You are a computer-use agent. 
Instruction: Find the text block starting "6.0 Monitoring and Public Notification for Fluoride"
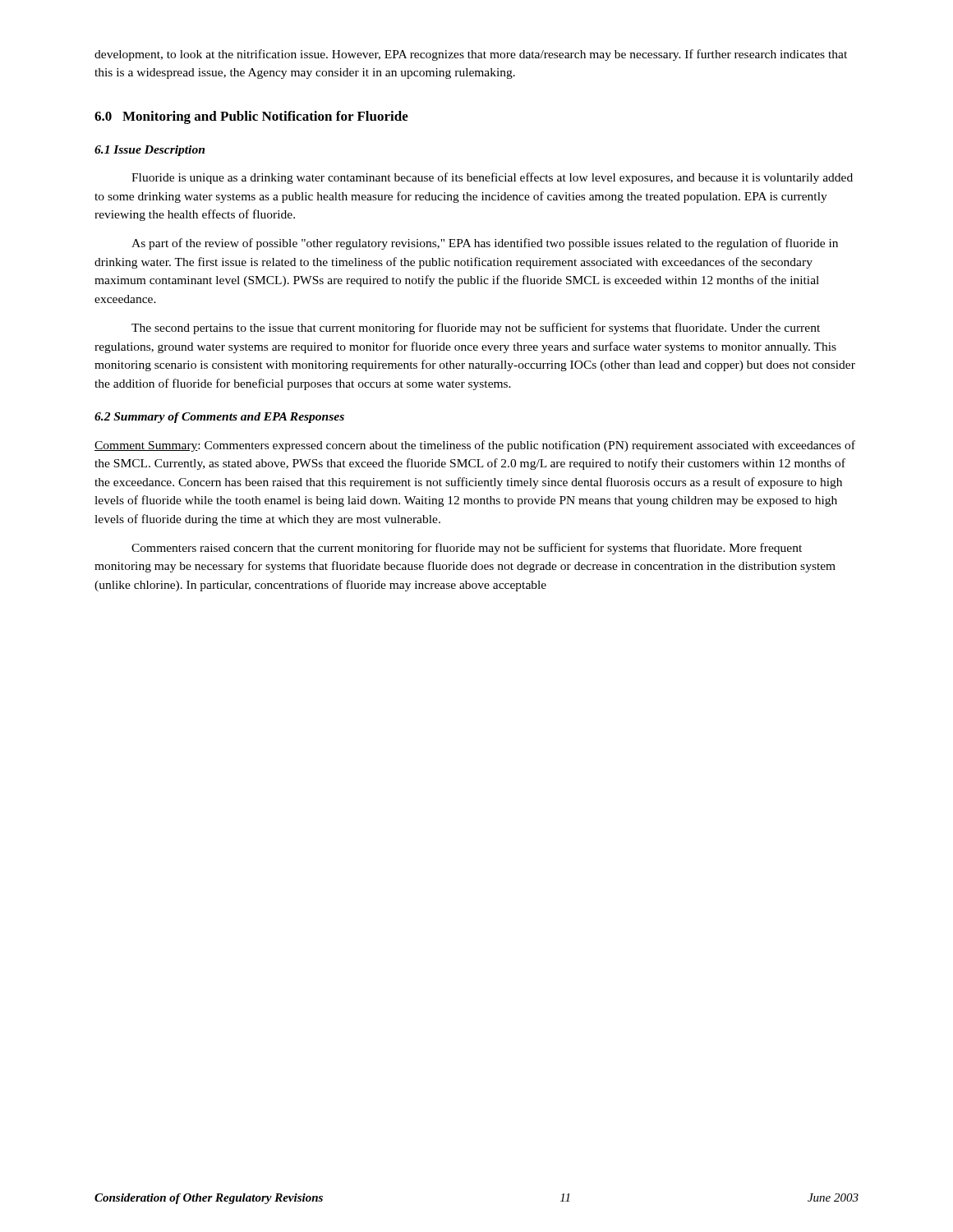coord(251,116)
